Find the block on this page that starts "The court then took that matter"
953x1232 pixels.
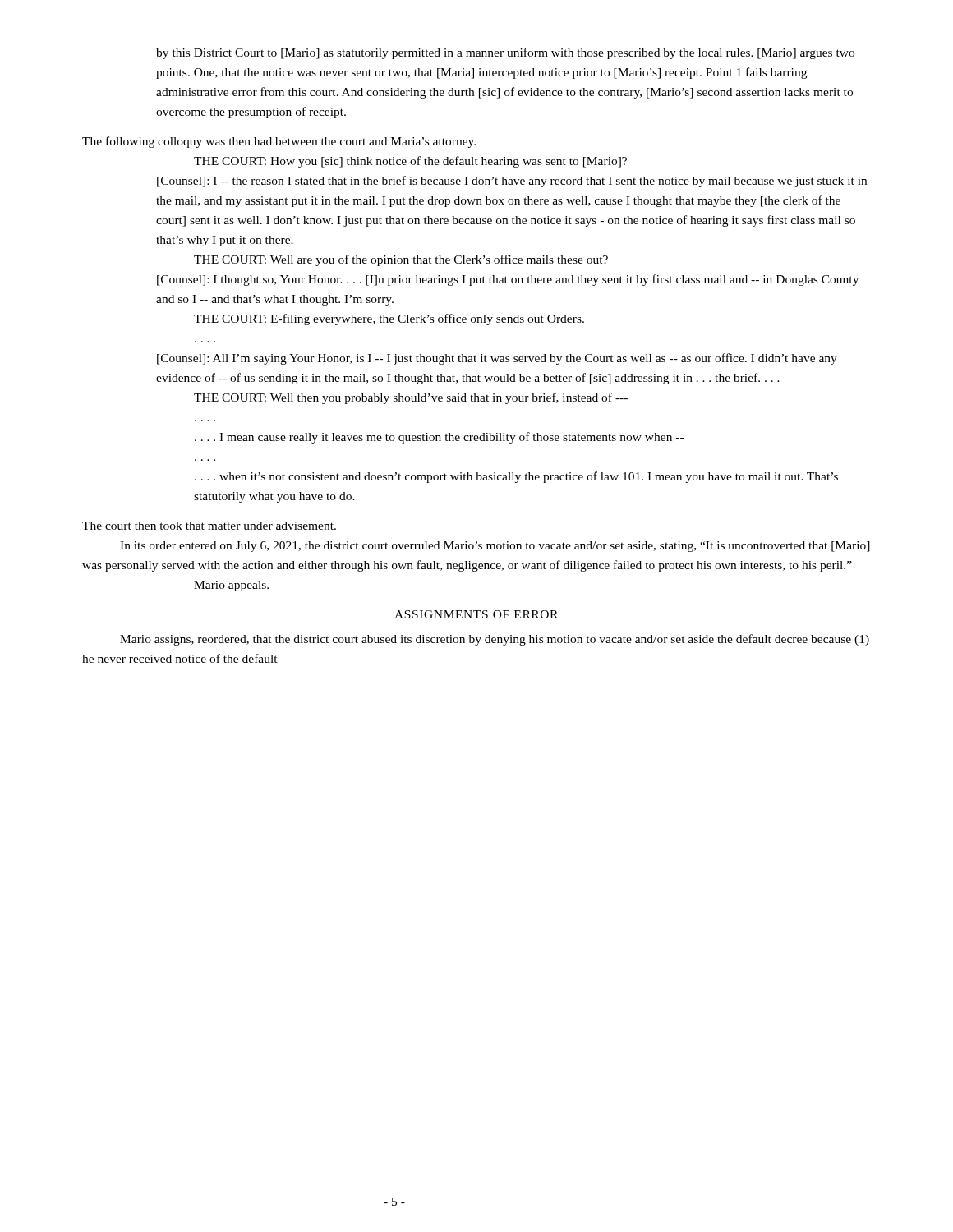pos(209,526)
